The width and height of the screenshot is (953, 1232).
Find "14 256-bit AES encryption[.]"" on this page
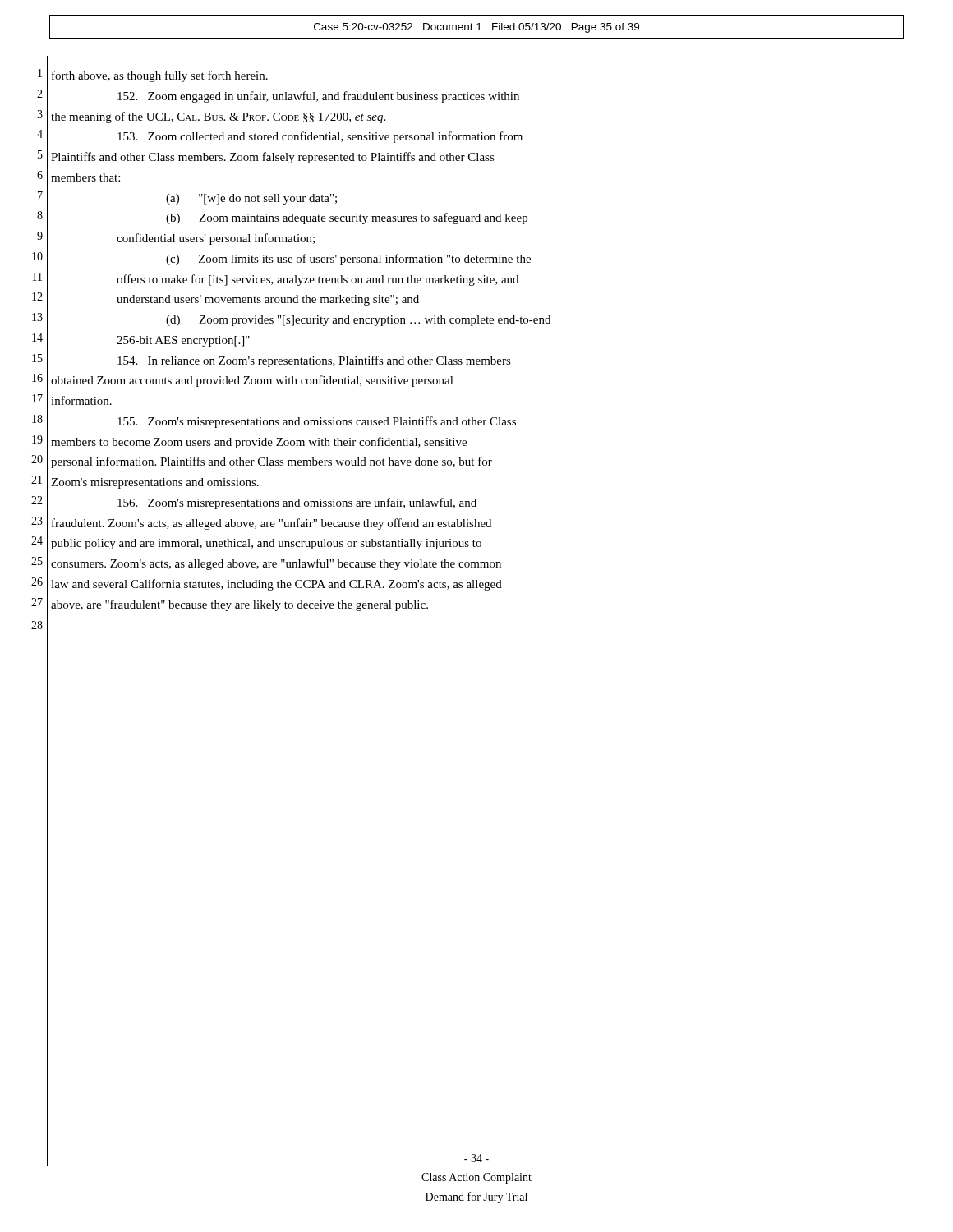tap(141, 340)
